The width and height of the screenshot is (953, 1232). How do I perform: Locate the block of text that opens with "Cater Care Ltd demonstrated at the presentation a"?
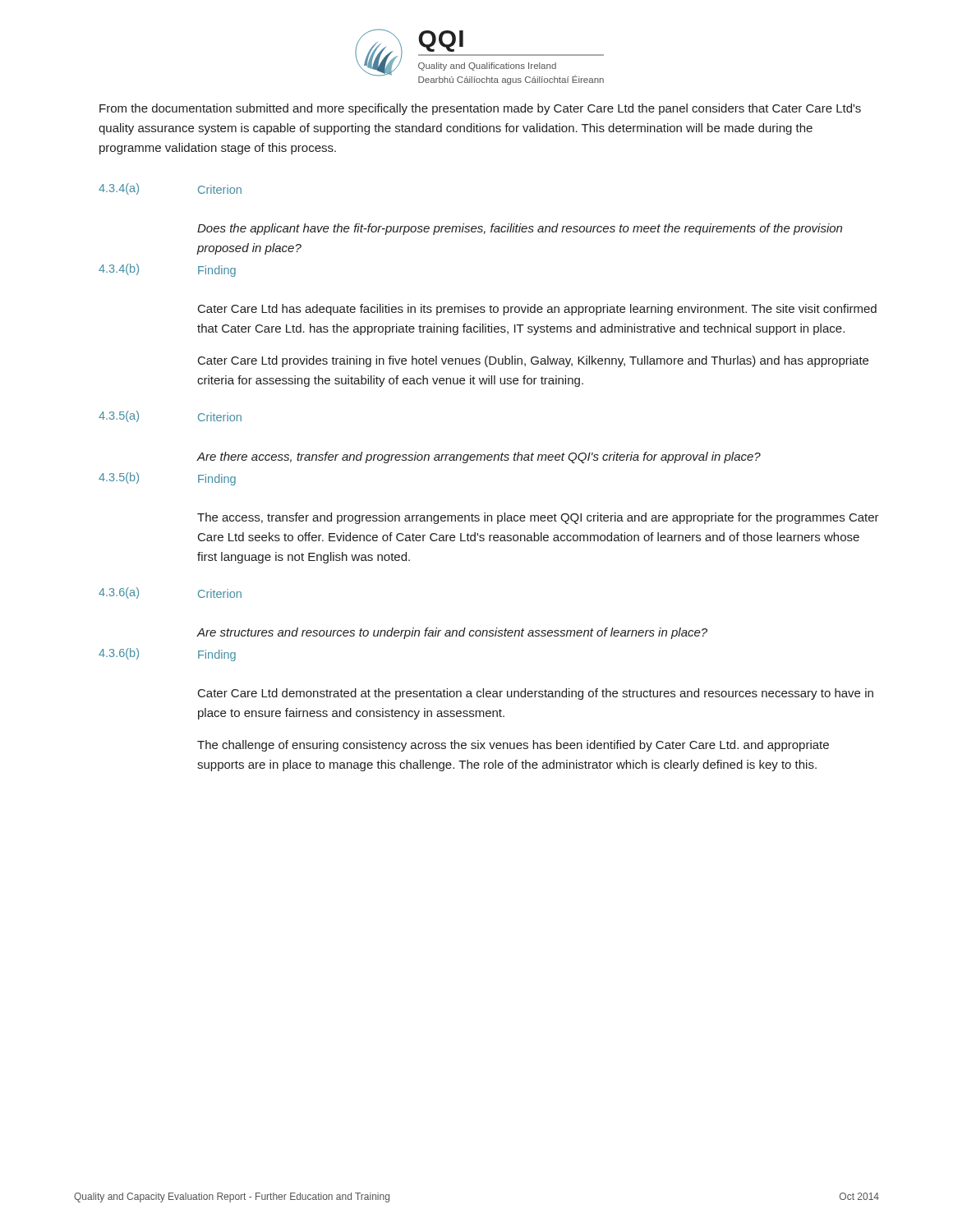[536, 694]
